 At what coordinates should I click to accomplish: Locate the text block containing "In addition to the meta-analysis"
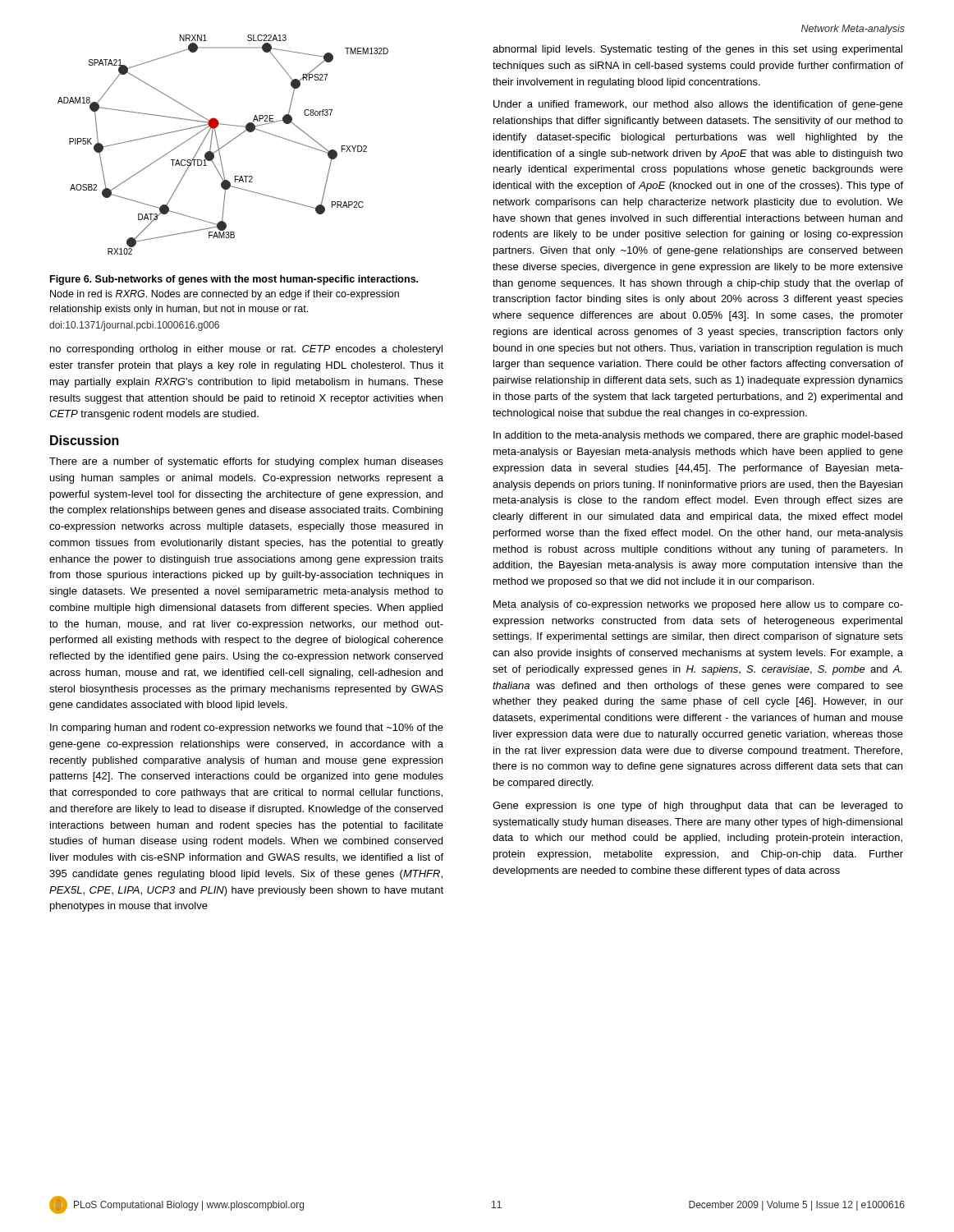point(698,508)
